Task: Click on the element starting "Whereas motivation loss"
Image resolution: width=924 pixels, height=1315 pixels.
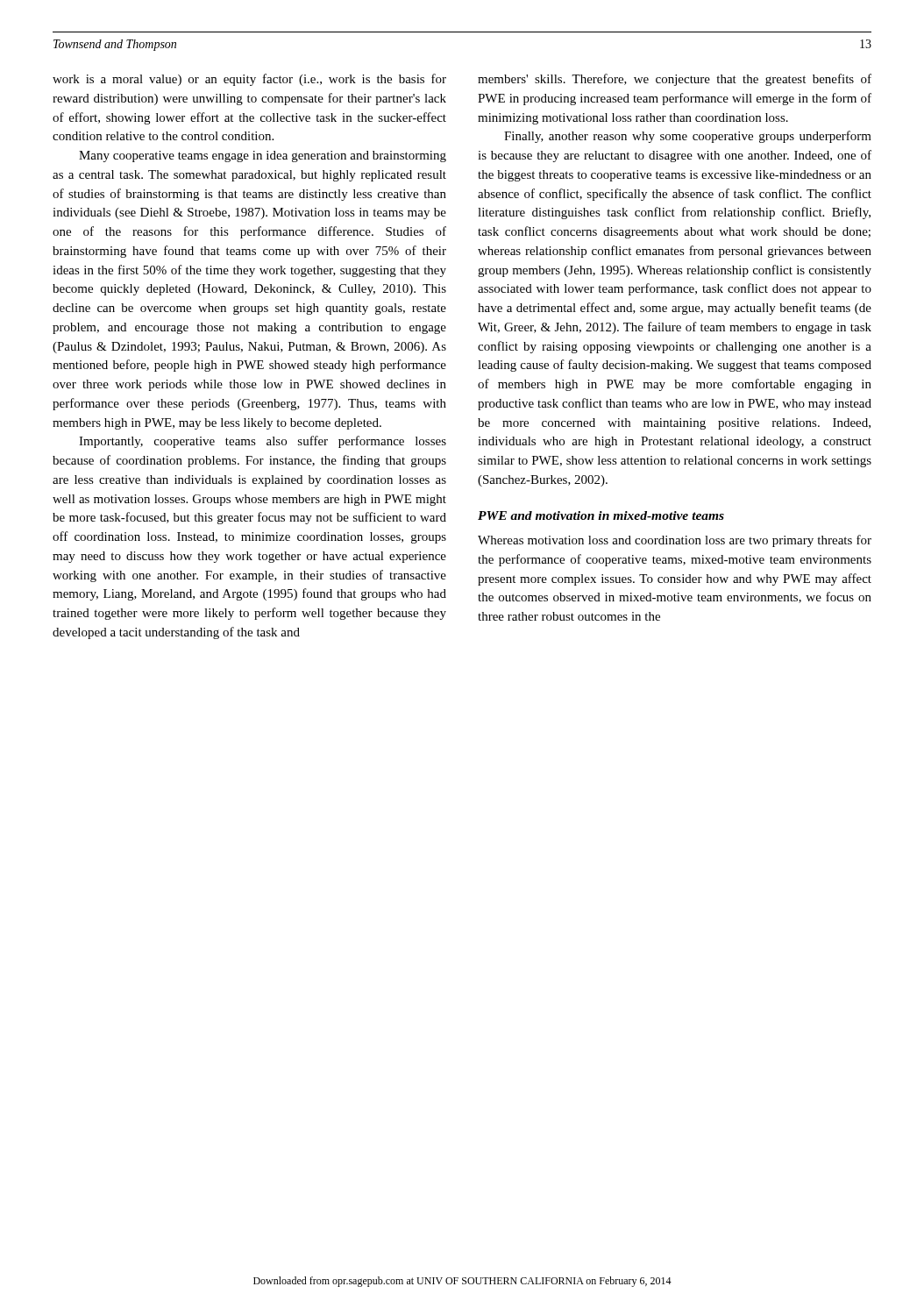Action: point(675,579)
